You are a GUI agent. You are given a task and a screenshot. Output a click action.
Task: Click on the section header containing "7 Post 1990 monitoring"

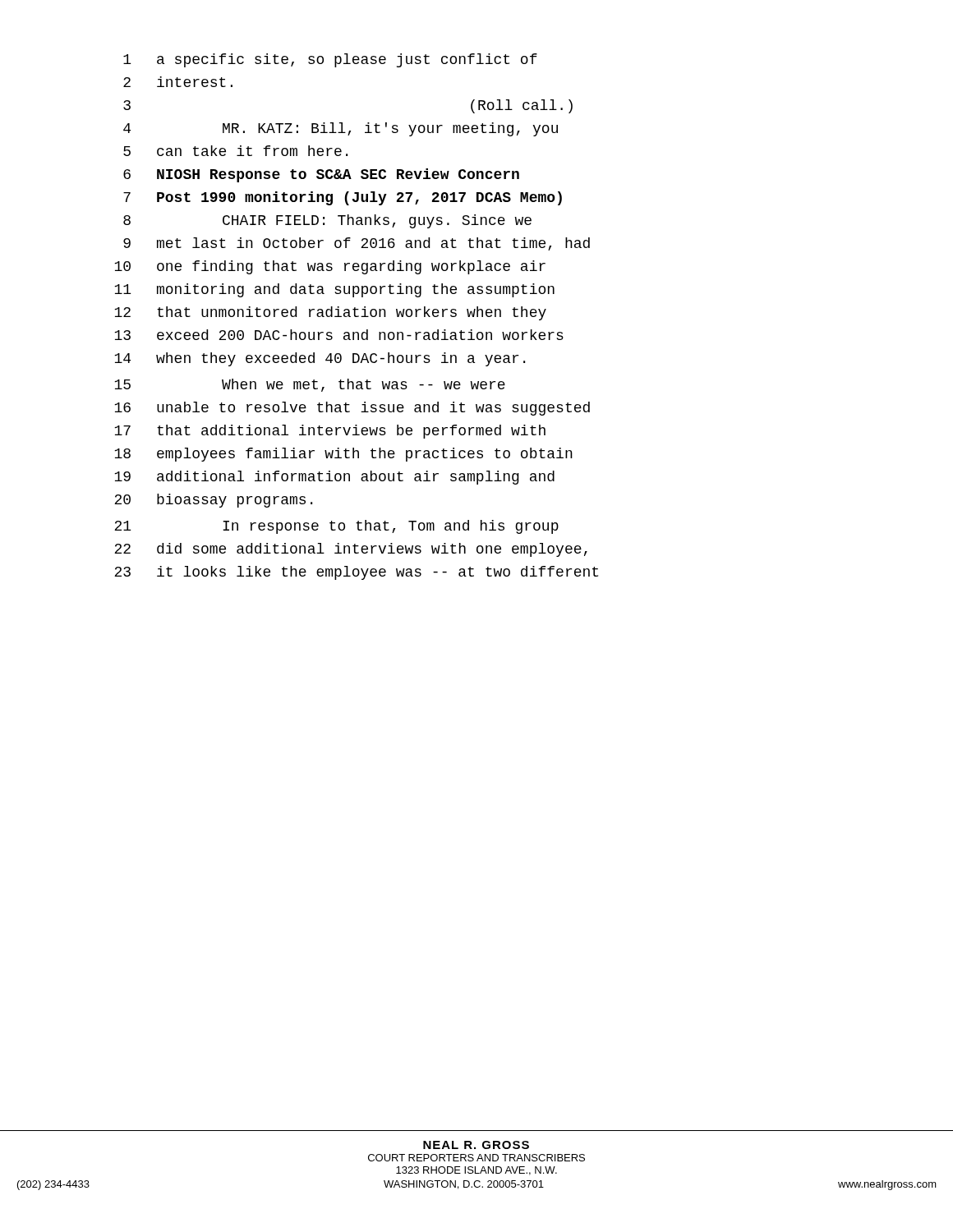coord(485,199)
